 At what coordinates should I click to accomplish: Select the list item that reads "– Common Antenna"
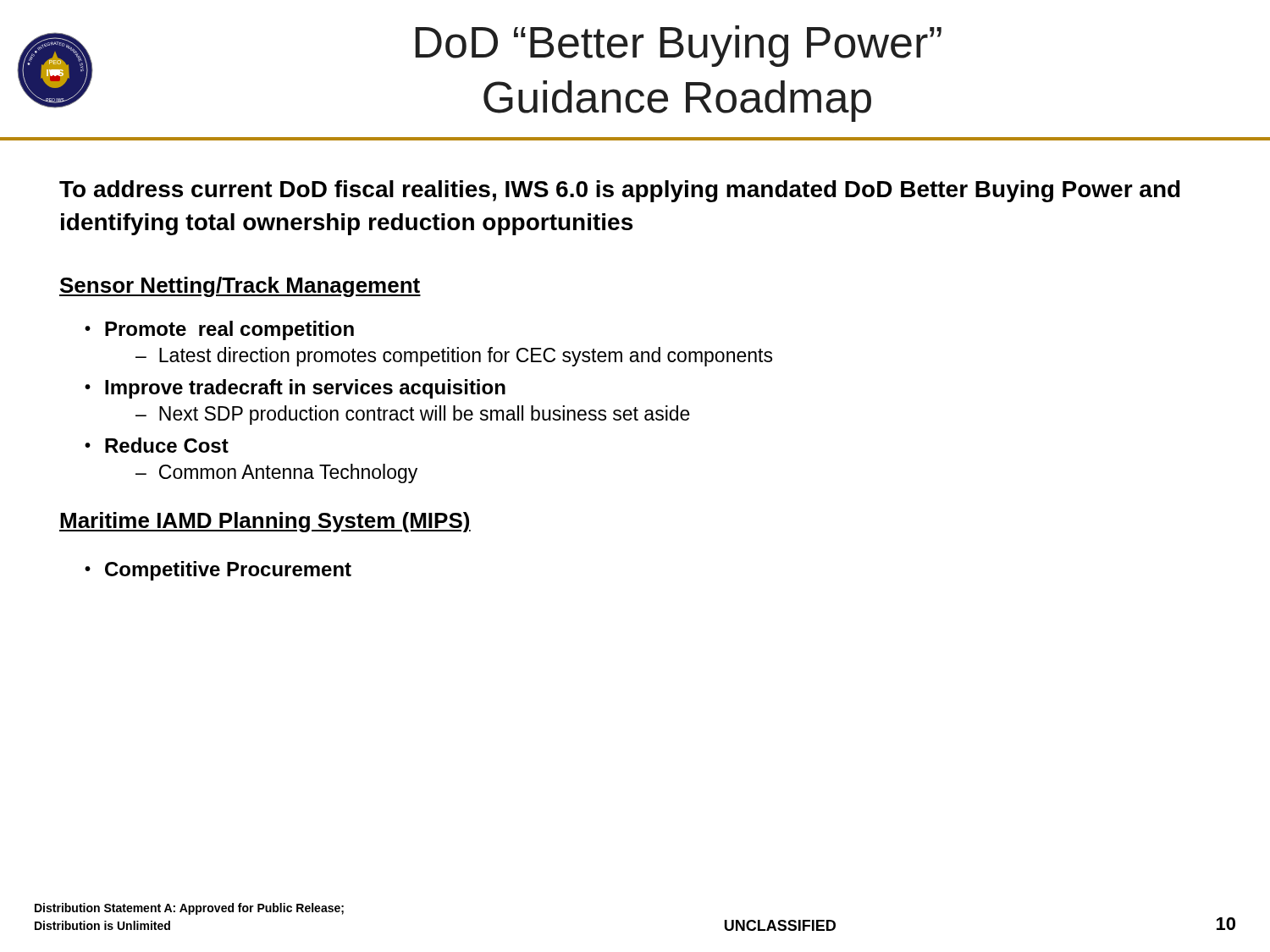(x=277, y=473)
